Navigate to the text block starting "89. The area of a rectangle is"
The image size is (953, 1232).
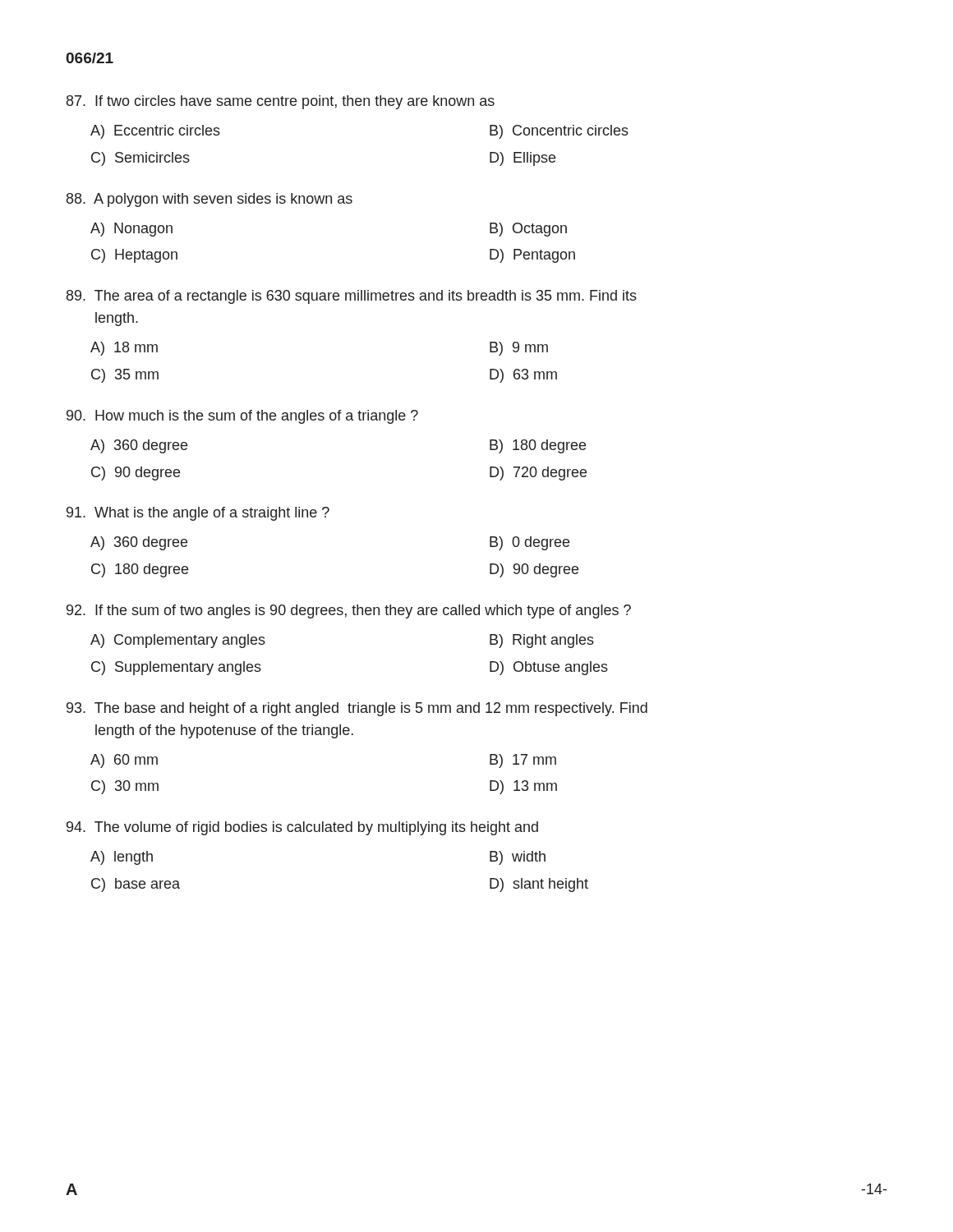352,297
